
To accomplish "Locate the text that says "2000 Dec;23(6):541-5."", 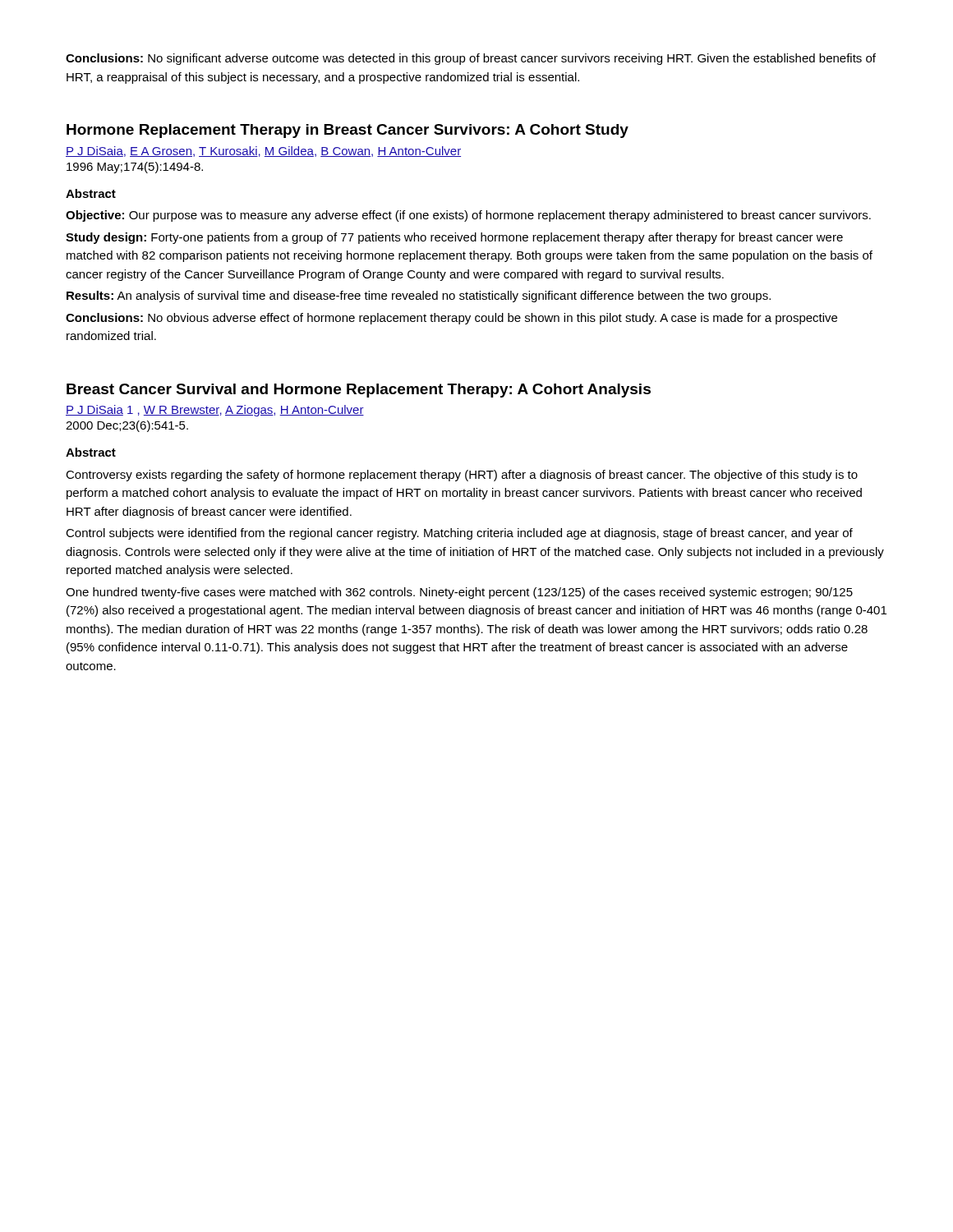I will click(x=127, y=425).
